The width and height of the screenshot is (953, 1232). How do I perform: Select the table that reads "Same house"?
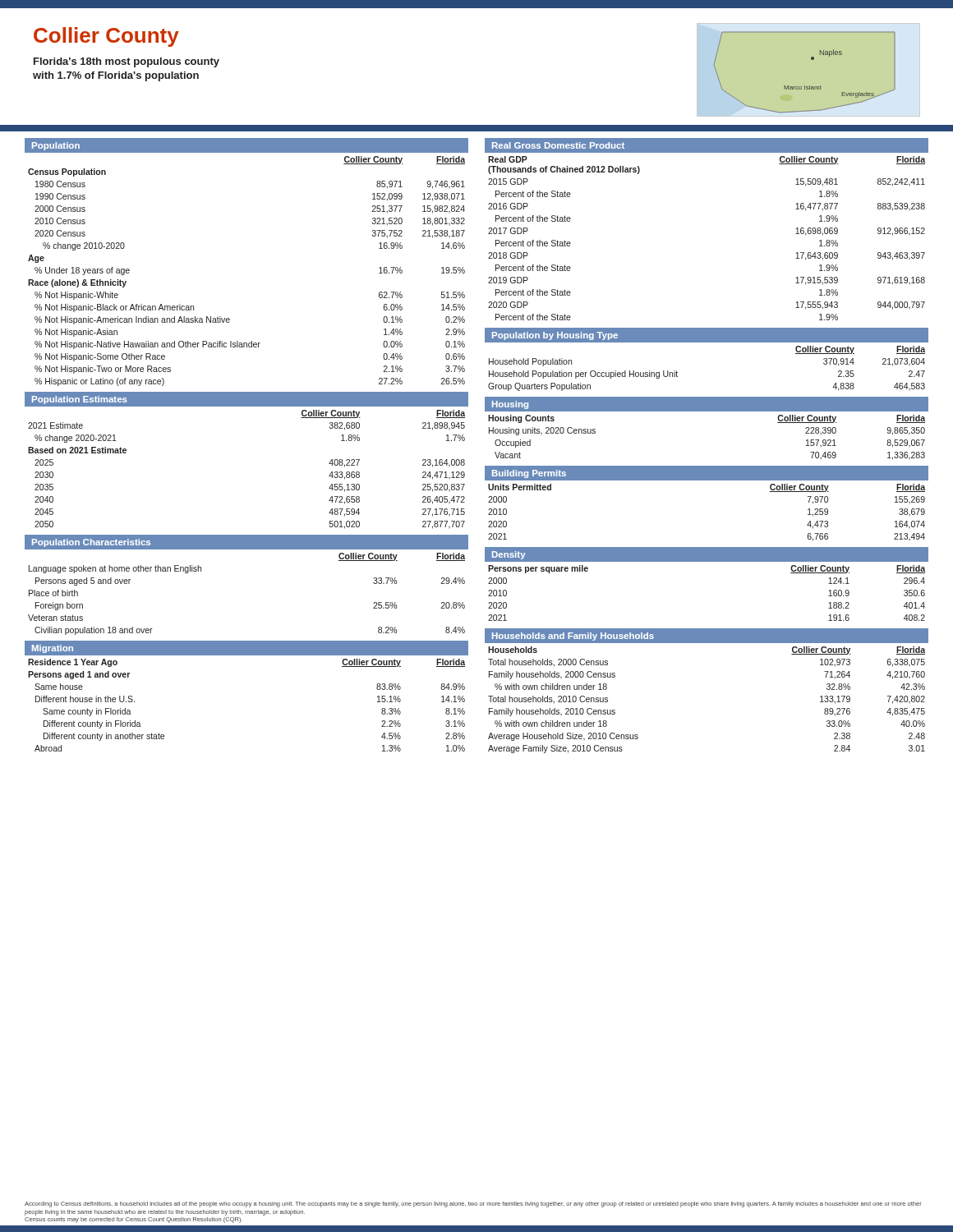[x=246, y=705]
